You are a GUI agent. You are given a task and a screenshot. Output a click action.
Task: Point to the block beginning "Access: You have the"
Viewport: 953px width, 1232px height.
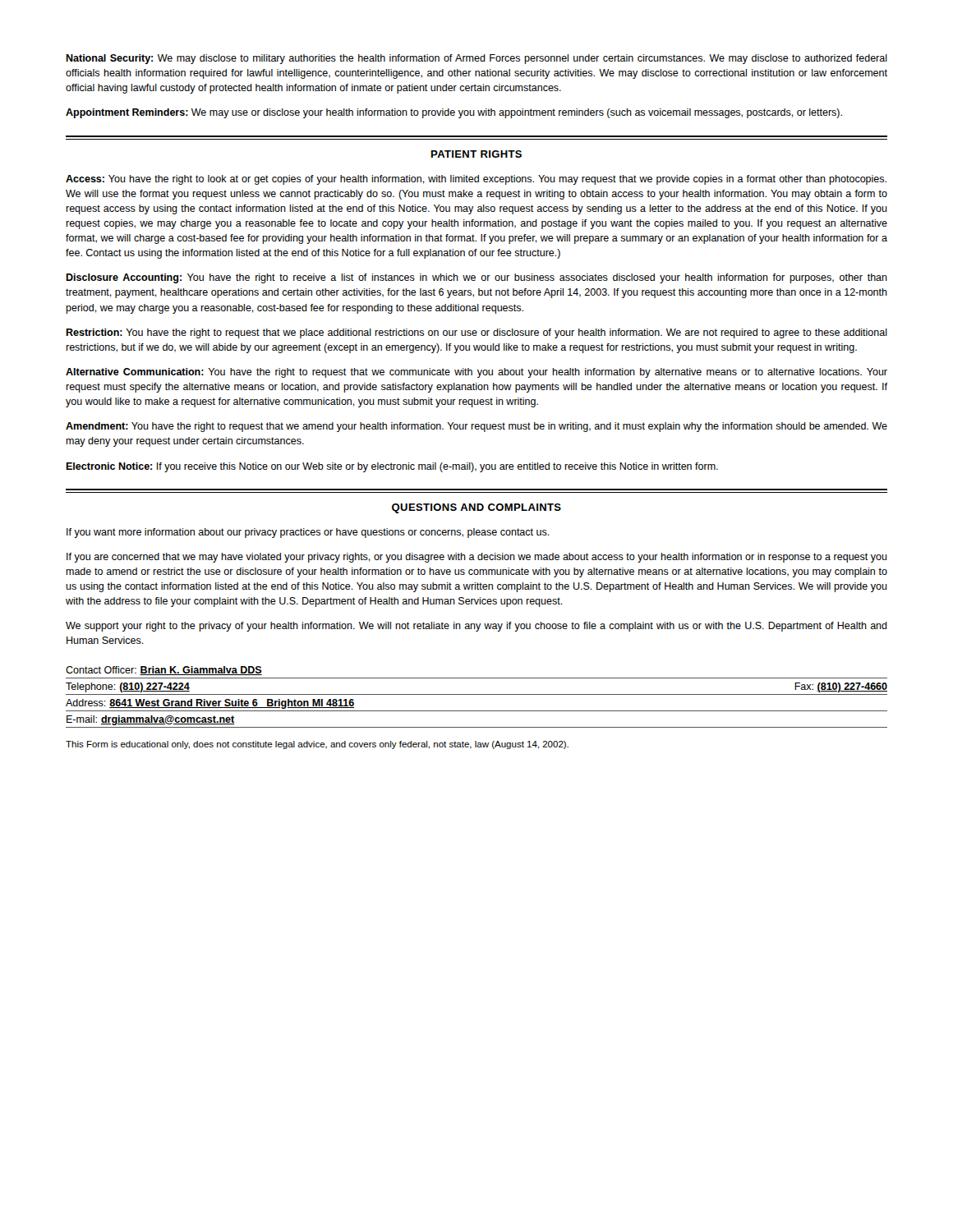pyautogui.click(x=476, y=216)
